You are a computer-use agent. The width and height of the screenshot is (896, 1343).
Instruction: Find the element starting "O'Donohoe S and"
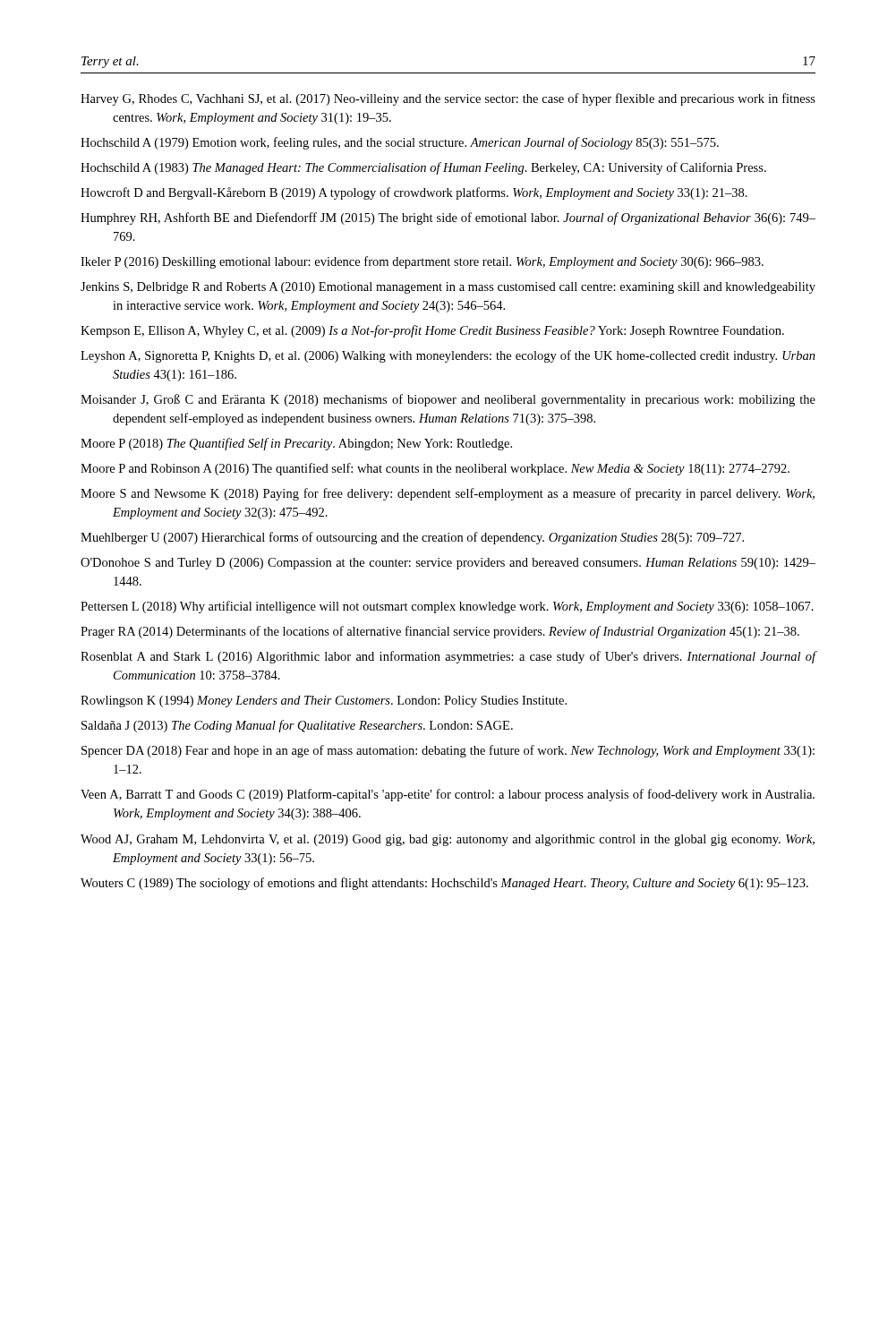coord(448,572)
